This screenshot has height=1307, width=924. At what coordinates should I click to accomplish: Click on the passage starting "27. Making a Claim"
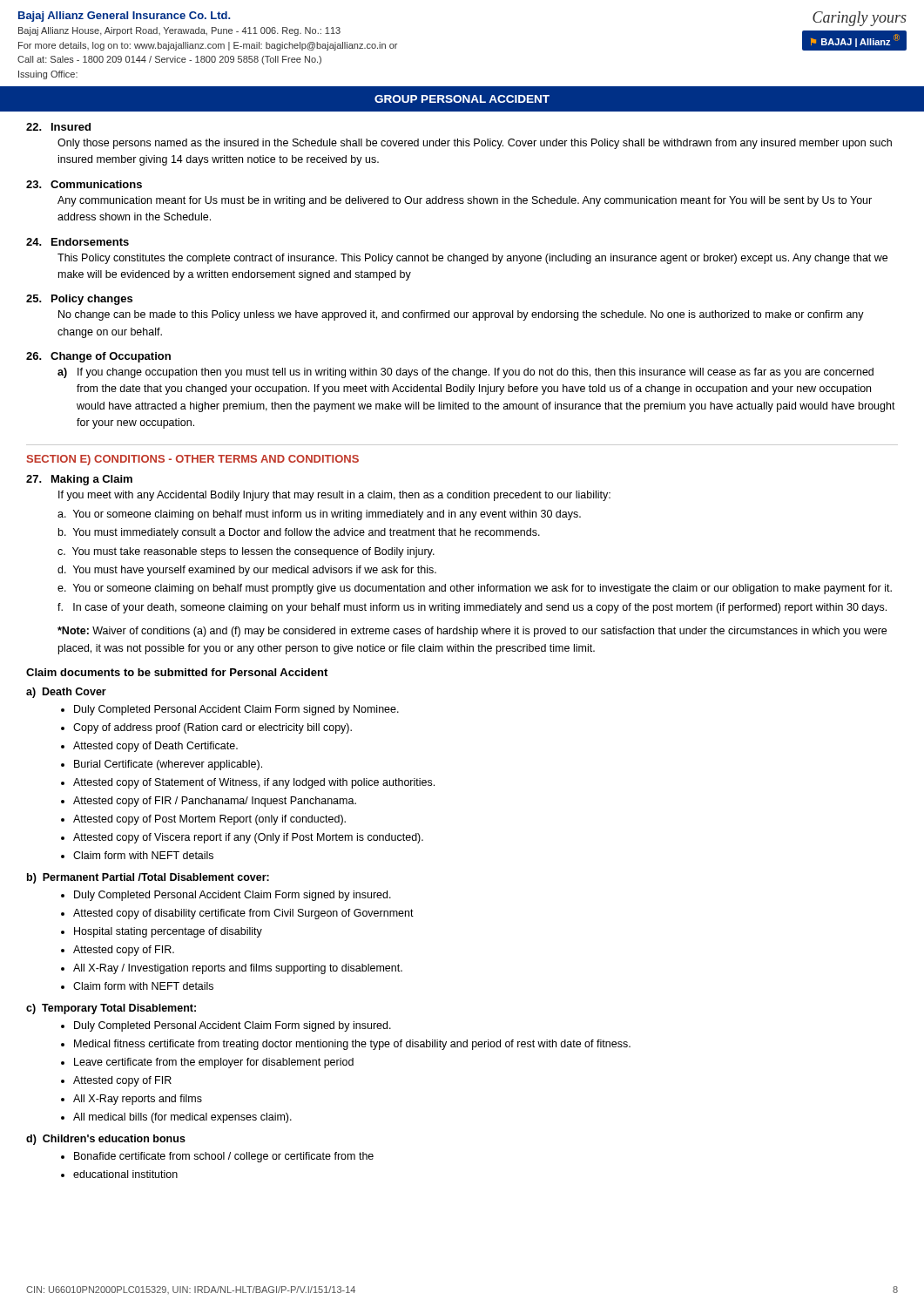point(80,478)
